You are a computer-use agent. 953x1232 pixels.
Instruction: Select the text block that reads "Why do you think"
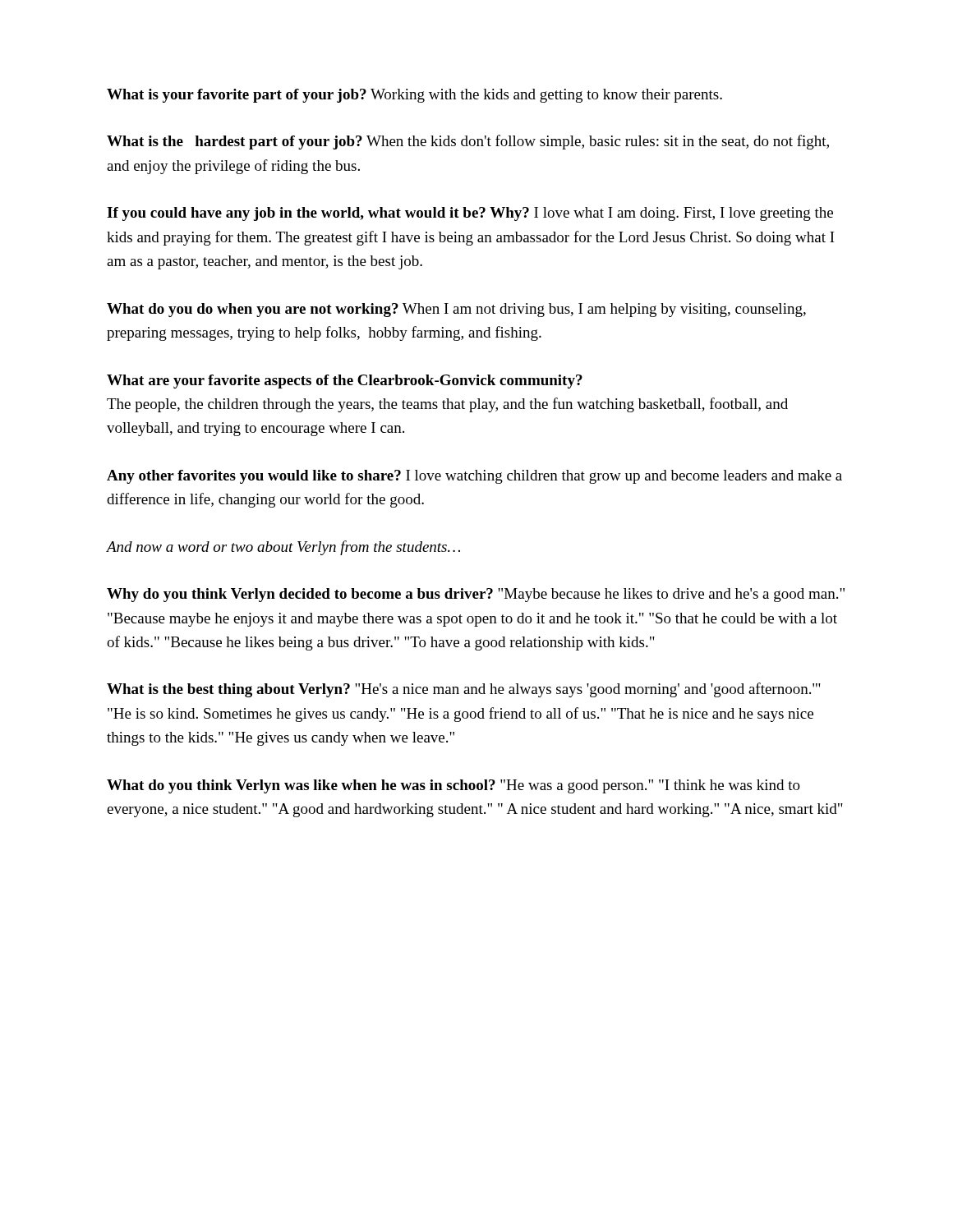point(476,618)
